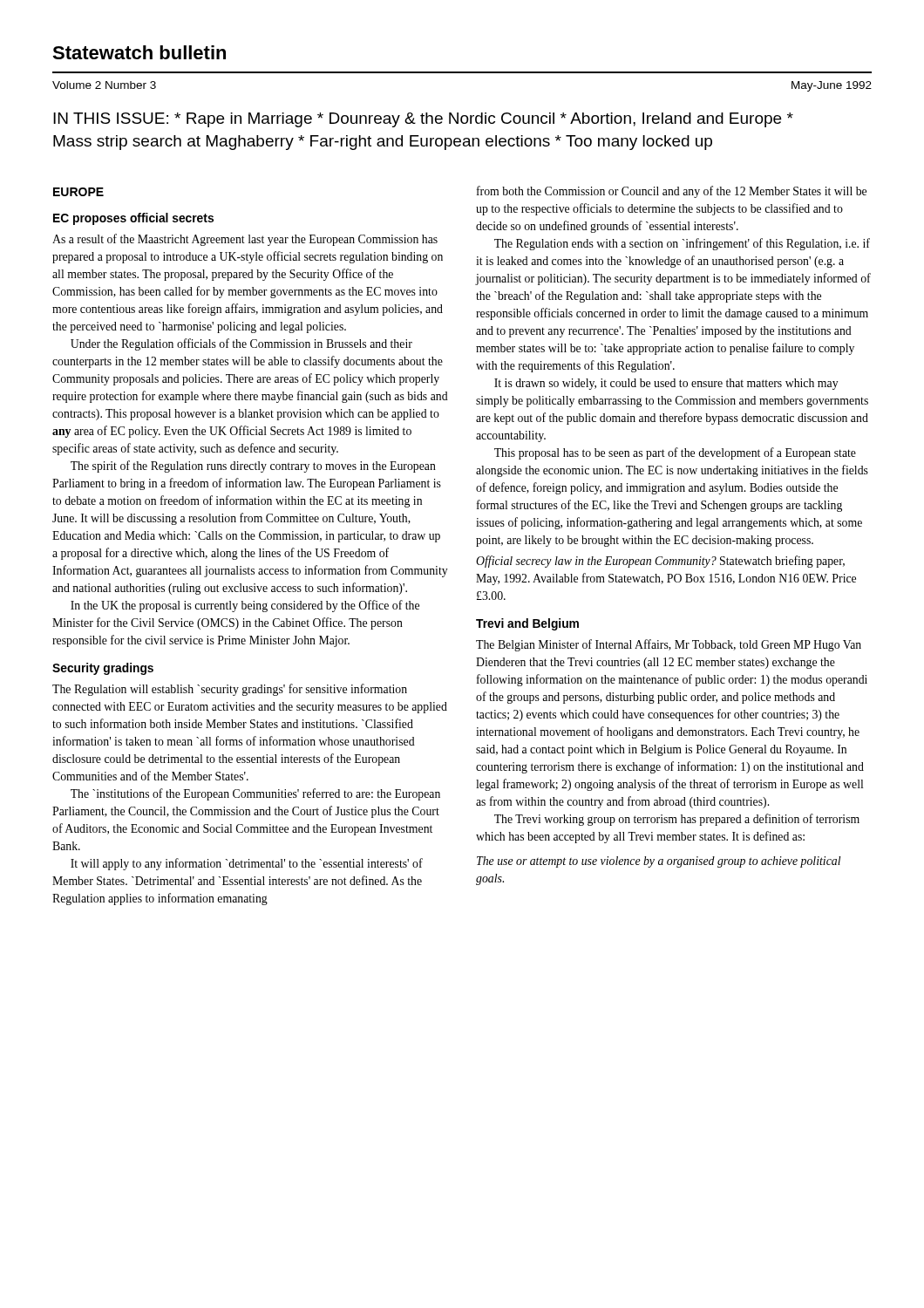This screenshot has width=924, height=1308.
Task: Find the text starting "Official secrecy law in the"
Action: pos(674,579)
